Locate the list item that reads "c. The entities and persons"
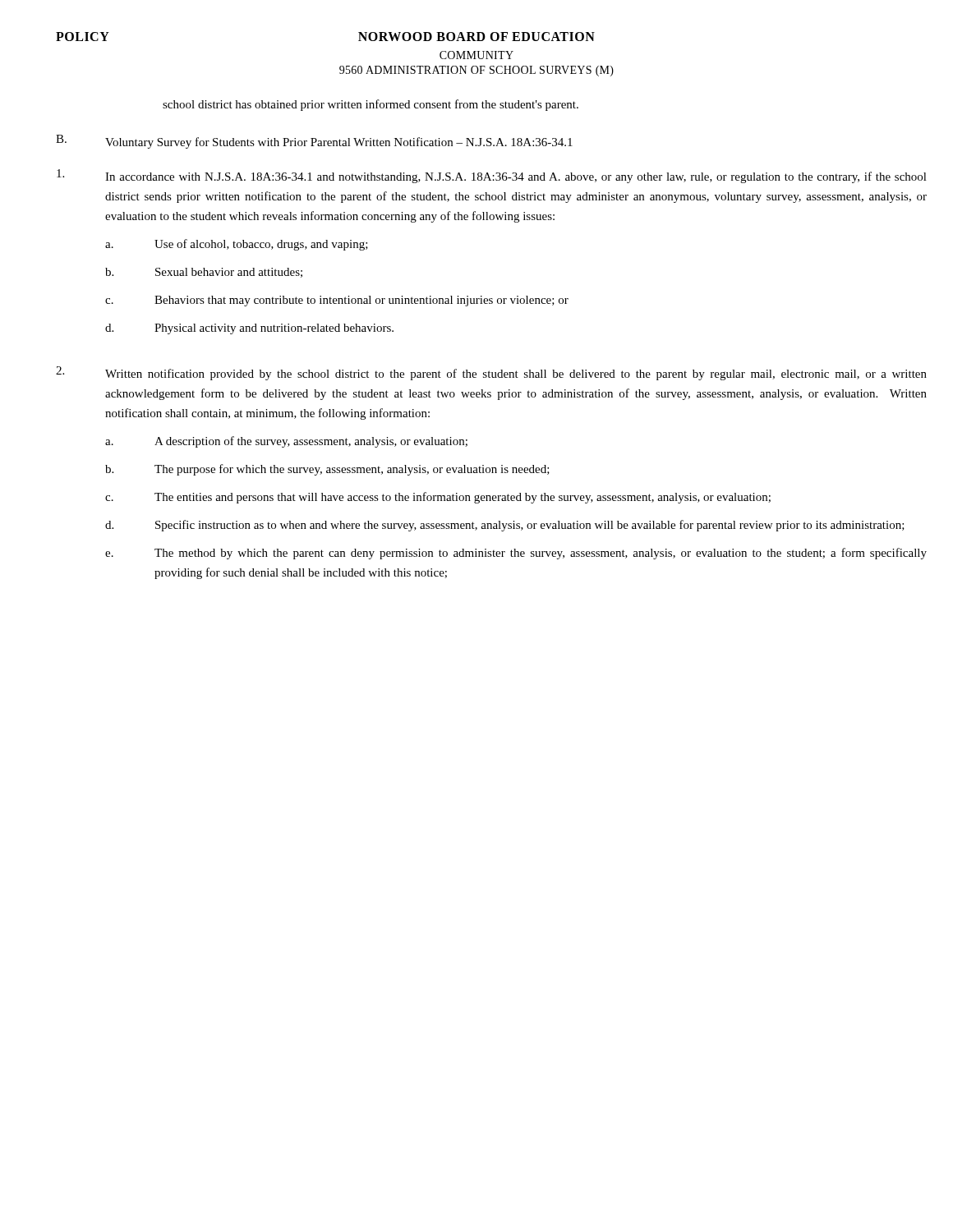Image resolution: width=953 pixels, height=1232 pixels. (516, 497)
